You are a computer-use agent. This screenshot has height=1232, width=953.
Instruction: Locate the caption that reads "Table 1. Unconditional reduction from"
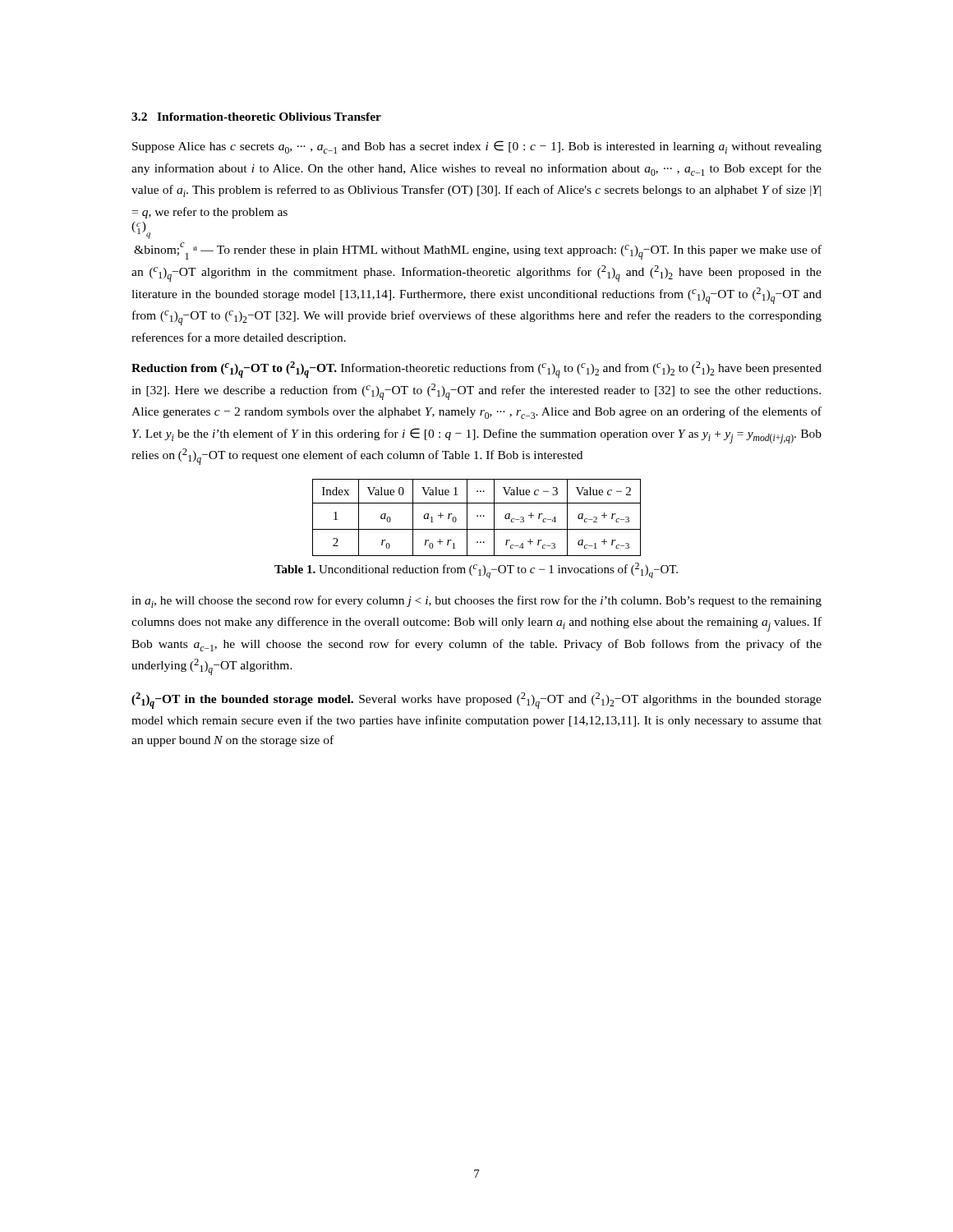pos(476,569)
